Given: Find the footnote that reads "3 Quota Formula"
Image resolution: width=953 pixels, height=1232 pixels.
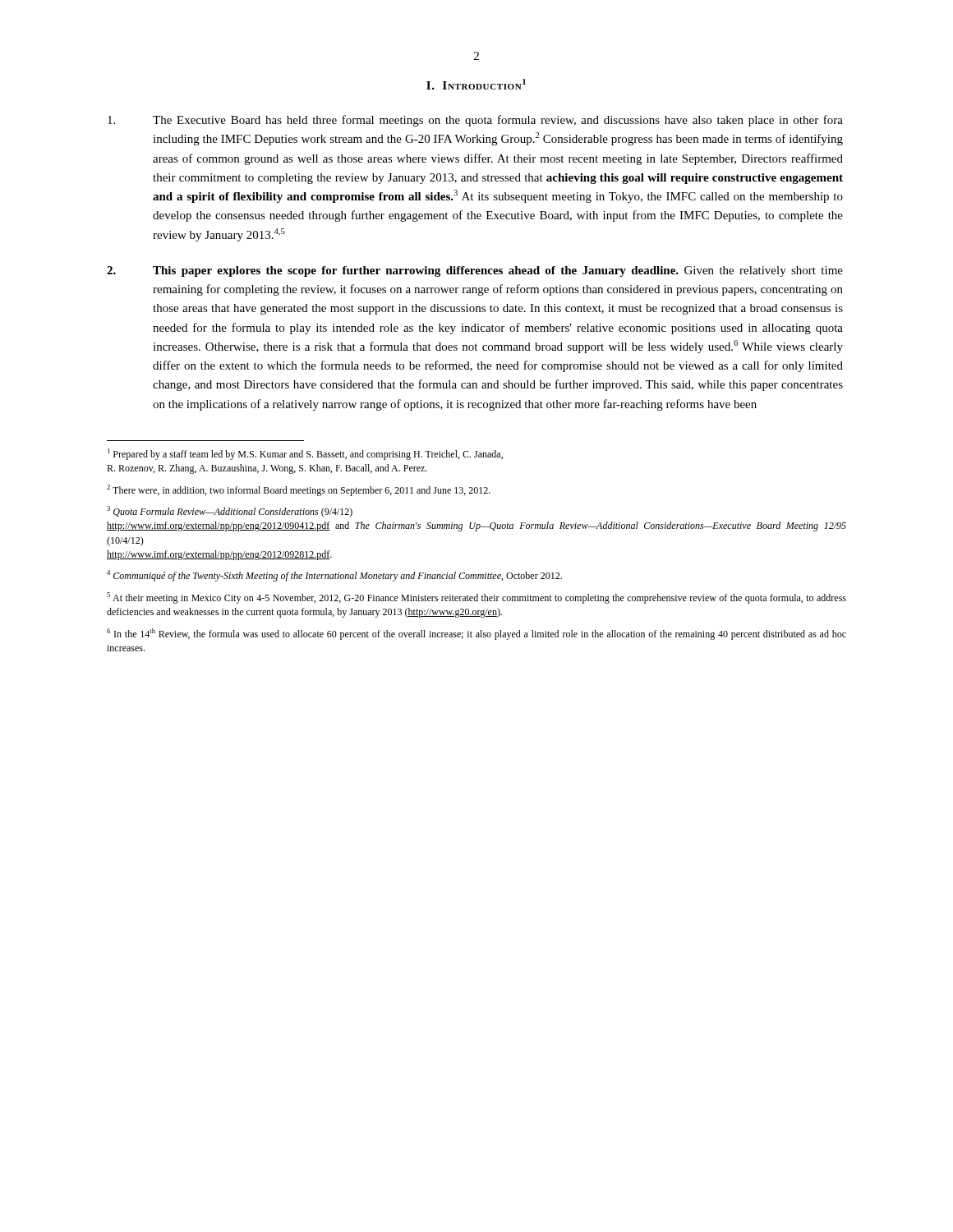Looking at the screenshot, I should click(476, 533).
